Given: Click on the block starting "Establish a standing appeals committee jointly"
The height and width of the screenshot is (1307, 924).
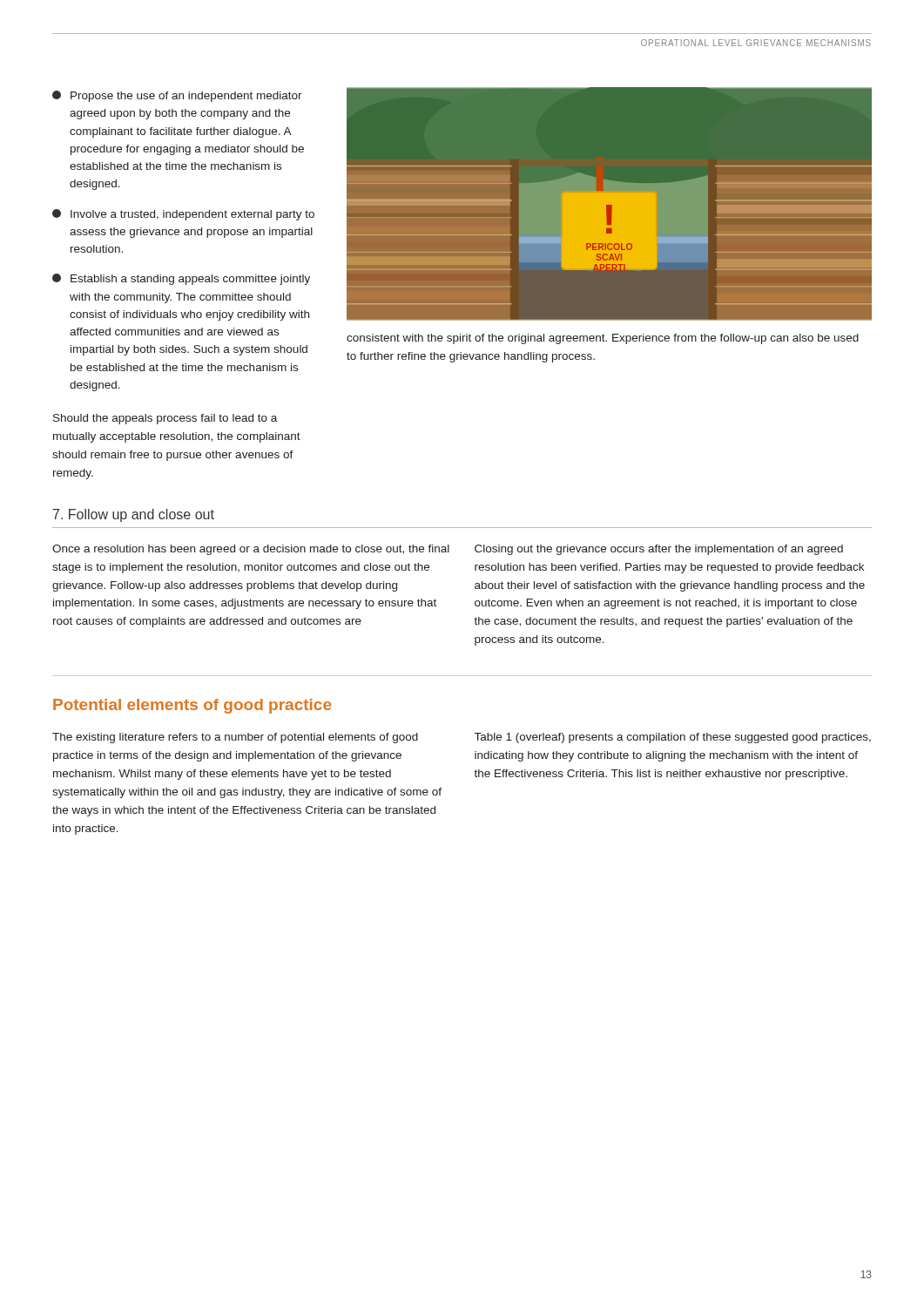Looking at the screenshot, I should [187, 332].
